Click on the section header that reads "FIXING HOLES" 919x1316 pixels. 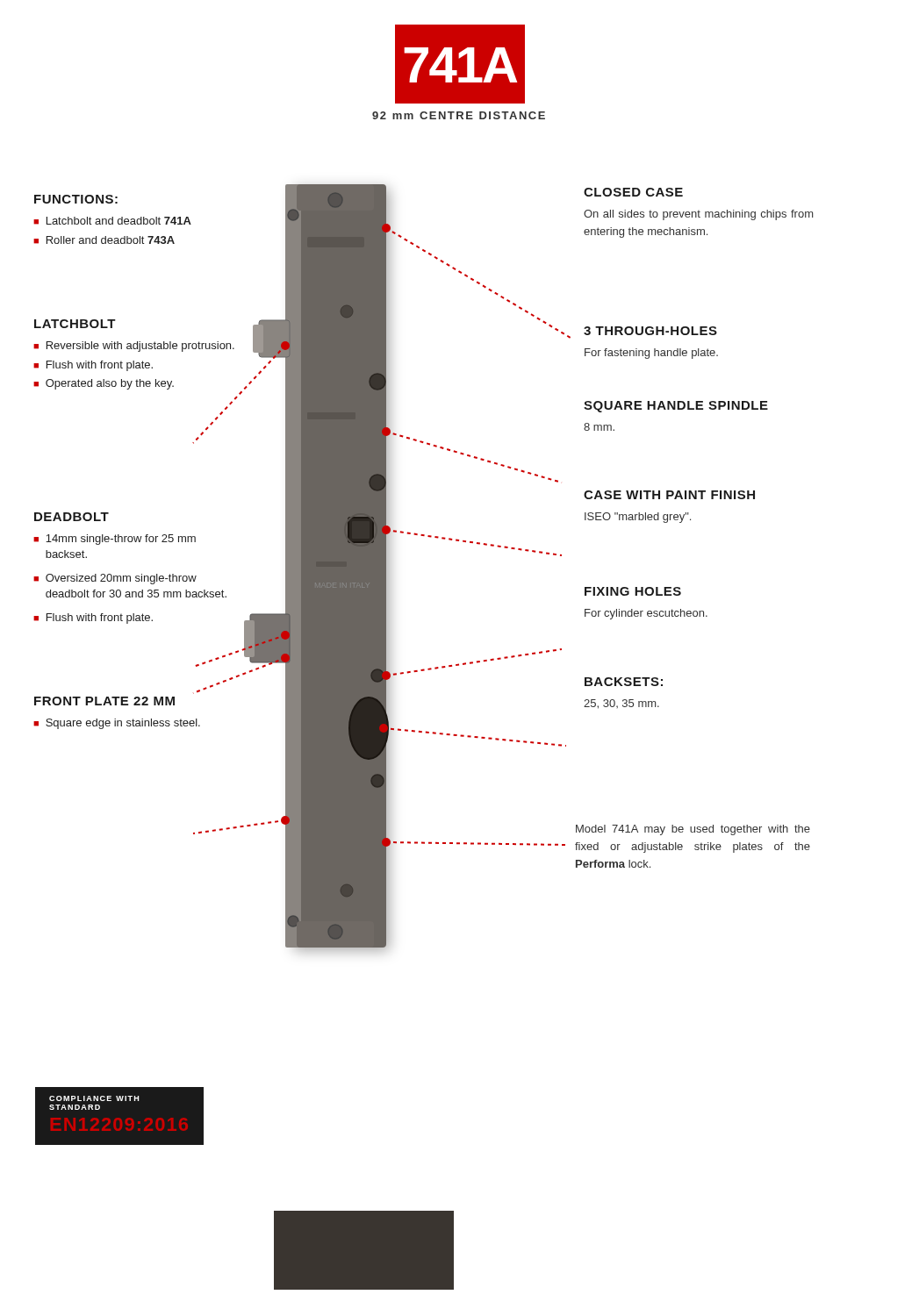[x=633, y=591]
